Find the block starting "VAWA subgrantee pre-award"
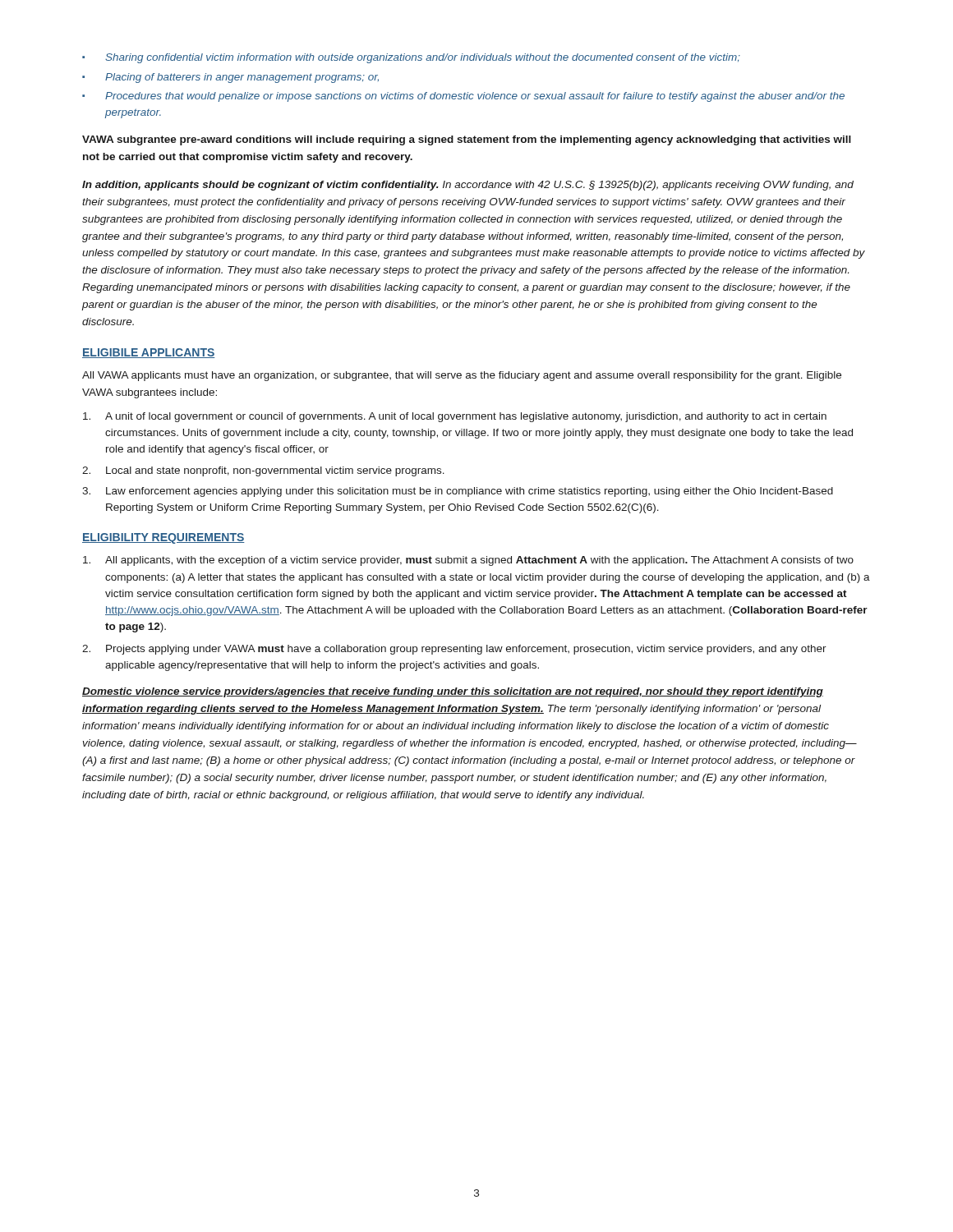The height and width of the screenshot is (1232, 953). pyautogui.click(x=467, y=148)
